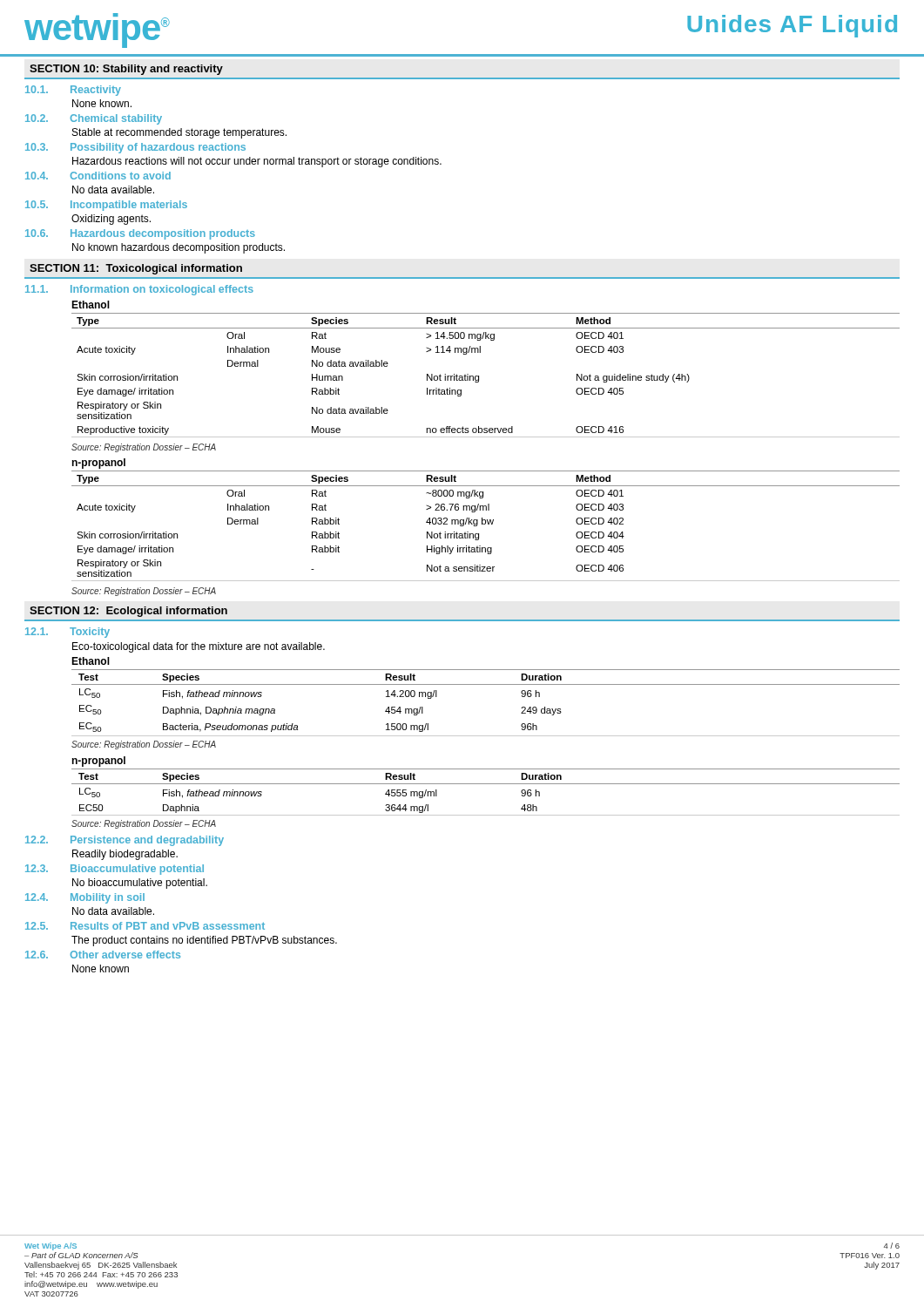Select the section header with the text "10.4. Conditions to avoid"
Image resolution: width=924 pixels, height=1307 pixels.
click(98, 176)
